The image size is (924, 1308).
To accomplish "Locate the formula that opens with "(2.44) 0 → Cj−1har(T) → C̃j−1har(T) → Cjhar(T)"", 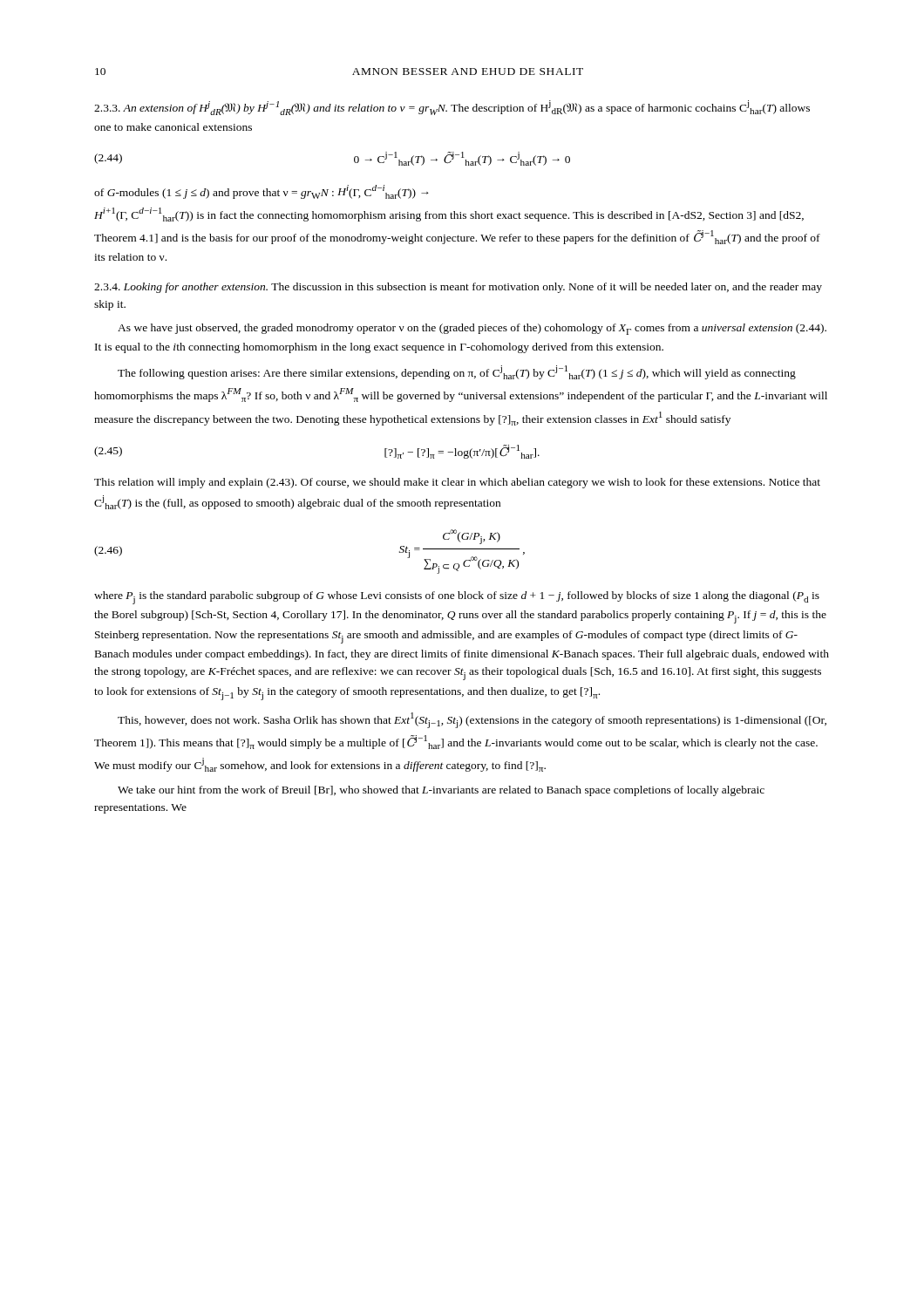I will click(114, 158).
